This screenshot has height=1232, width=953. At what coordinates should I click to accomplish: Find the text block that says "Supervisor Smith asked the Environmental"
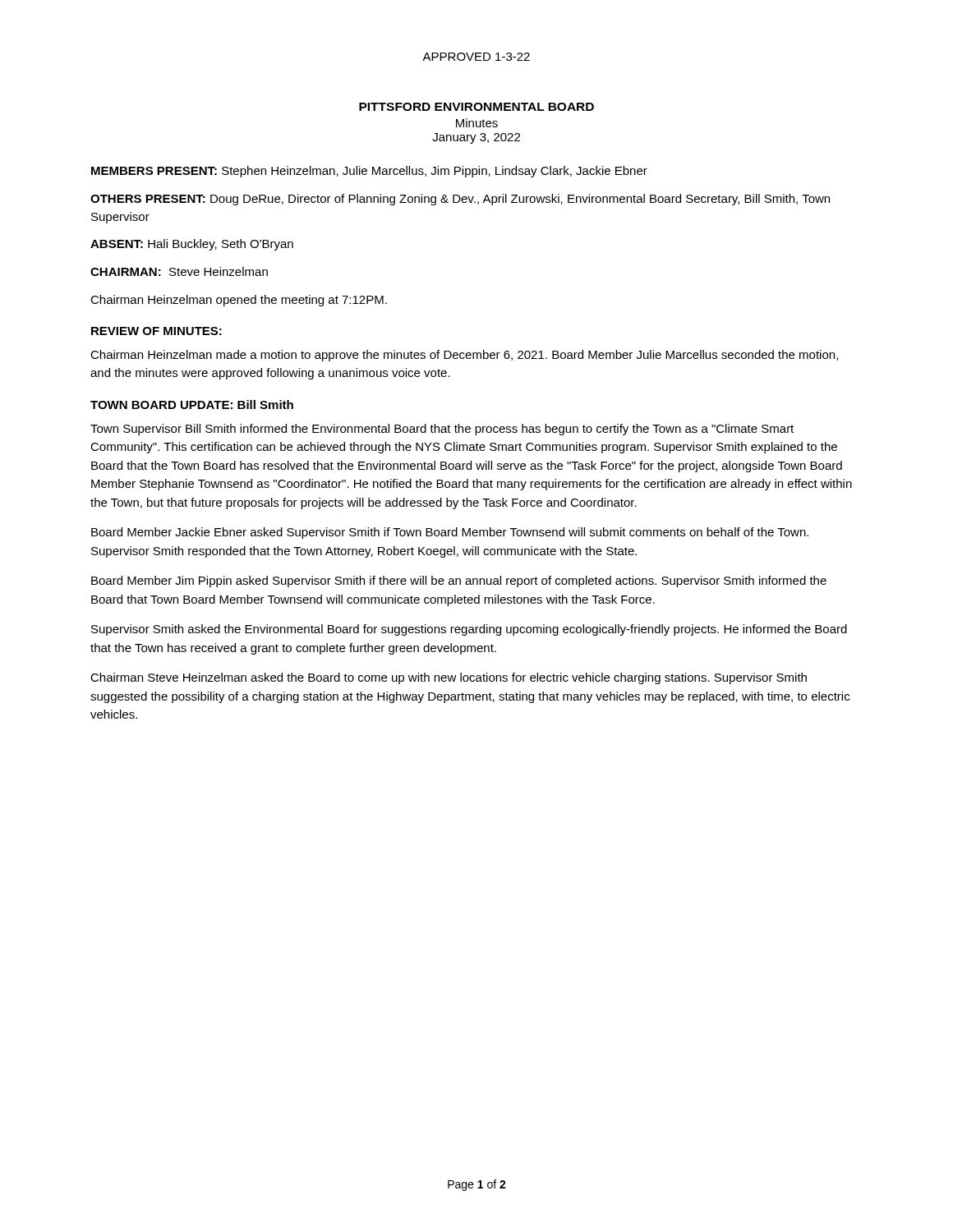click(469, 638)
